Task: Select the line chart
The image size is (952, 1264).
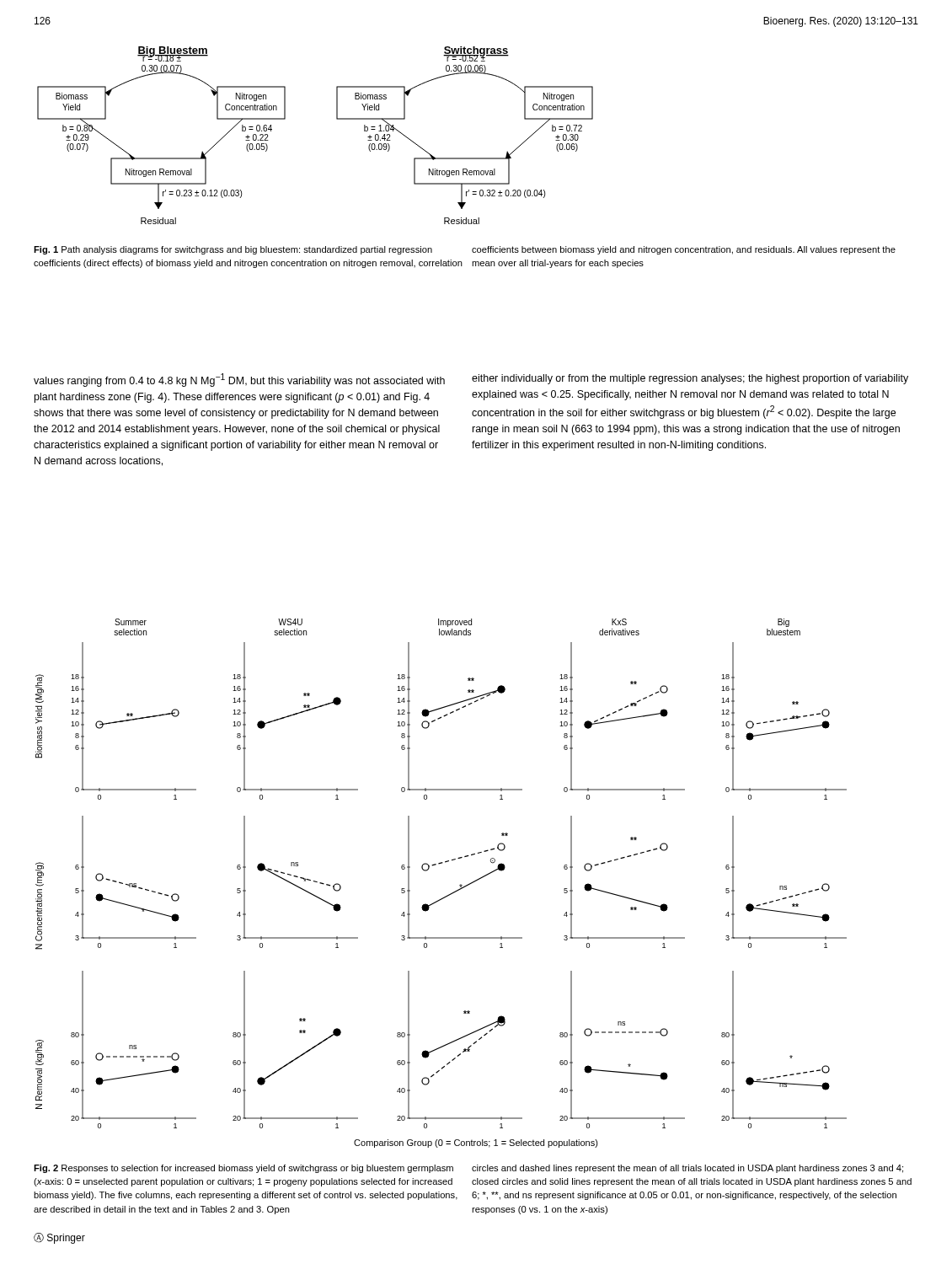Action: pyautogui.click(x=476, y=878)
